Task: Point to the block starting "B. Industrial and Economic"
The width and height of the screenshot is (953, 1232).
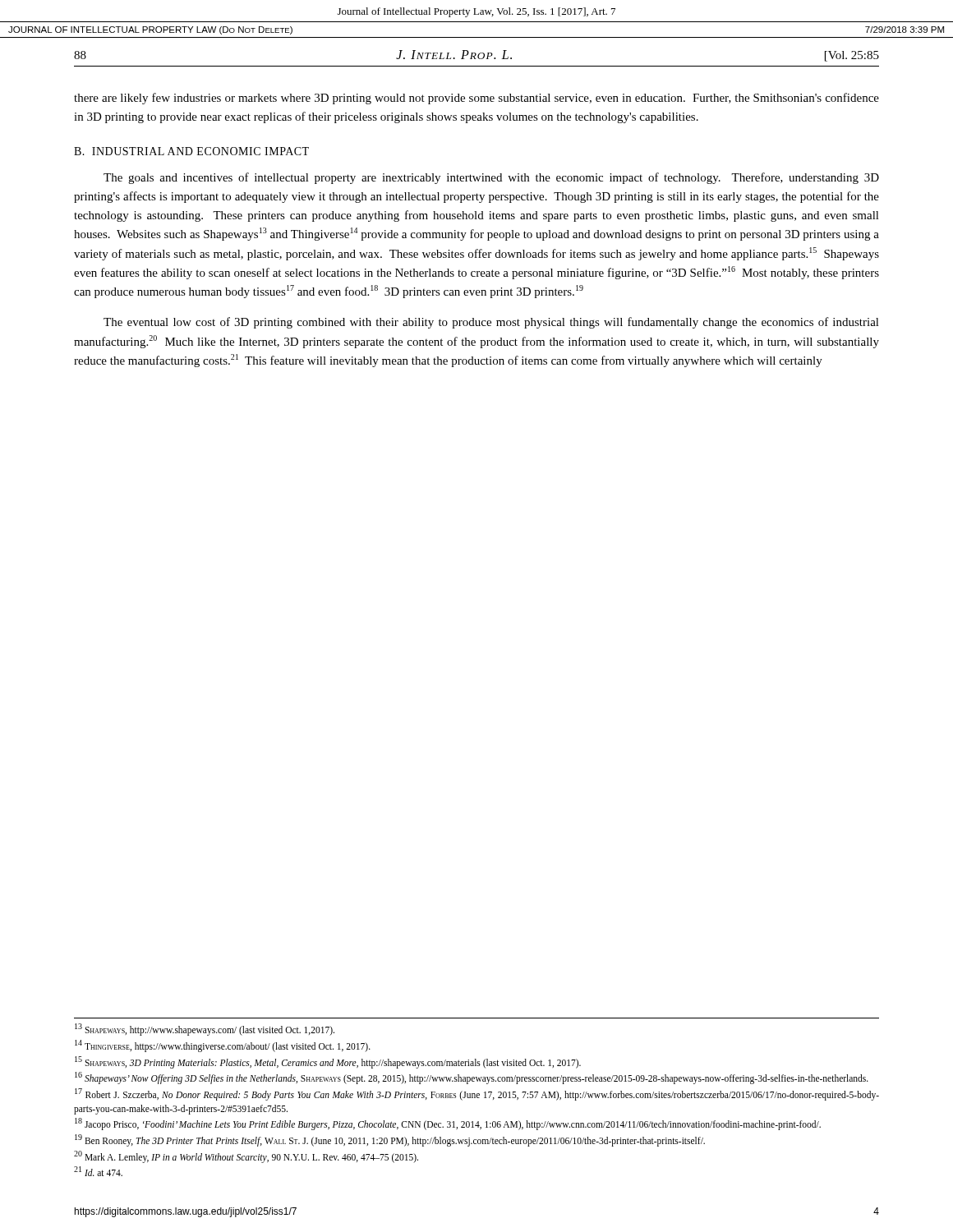Action: pos(192,151)
